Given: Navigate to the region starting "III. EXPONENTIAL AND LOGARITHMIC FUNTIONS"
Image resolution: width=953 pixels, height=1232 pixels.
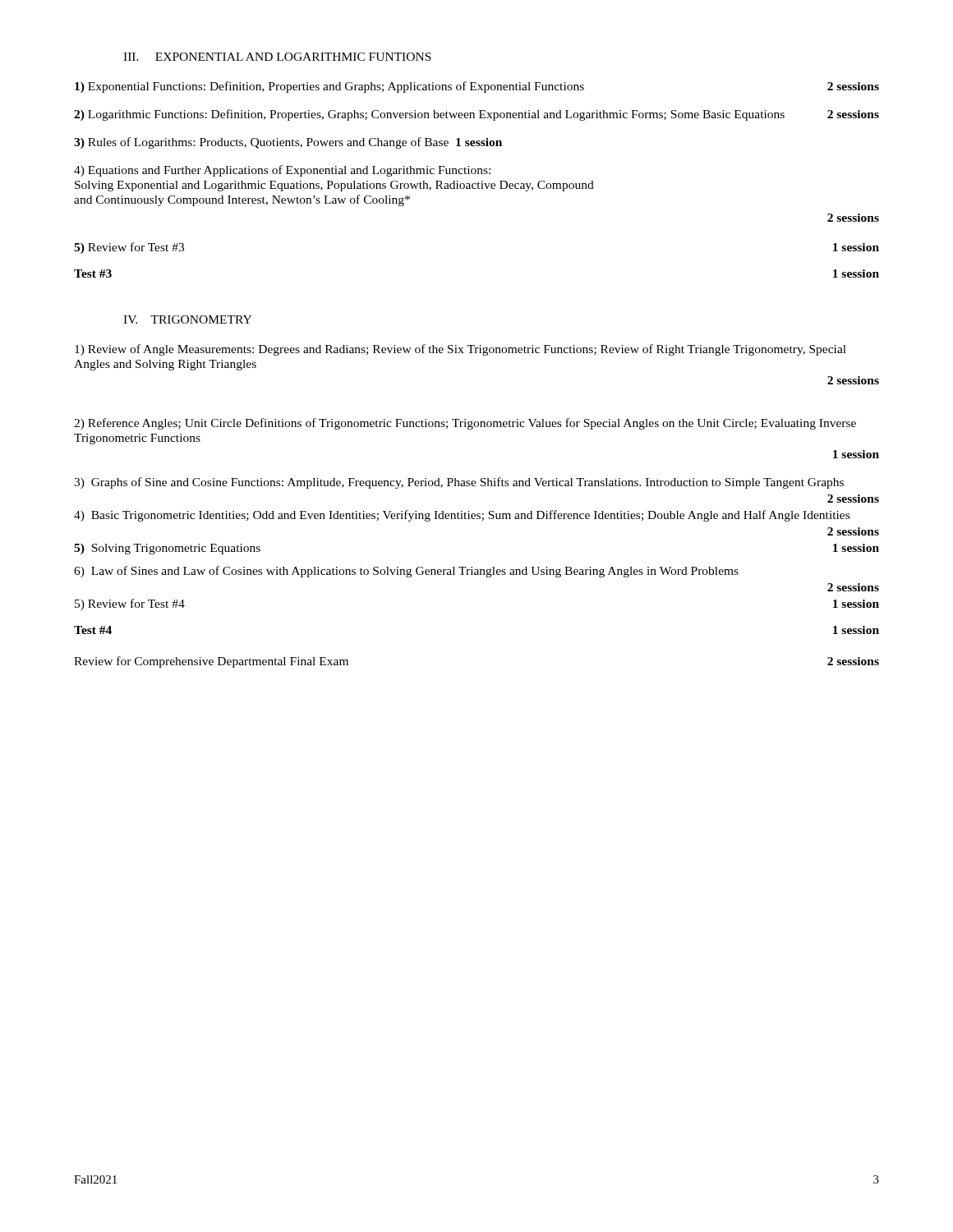Looking at the screenshot, I should (x=277, y=56).
